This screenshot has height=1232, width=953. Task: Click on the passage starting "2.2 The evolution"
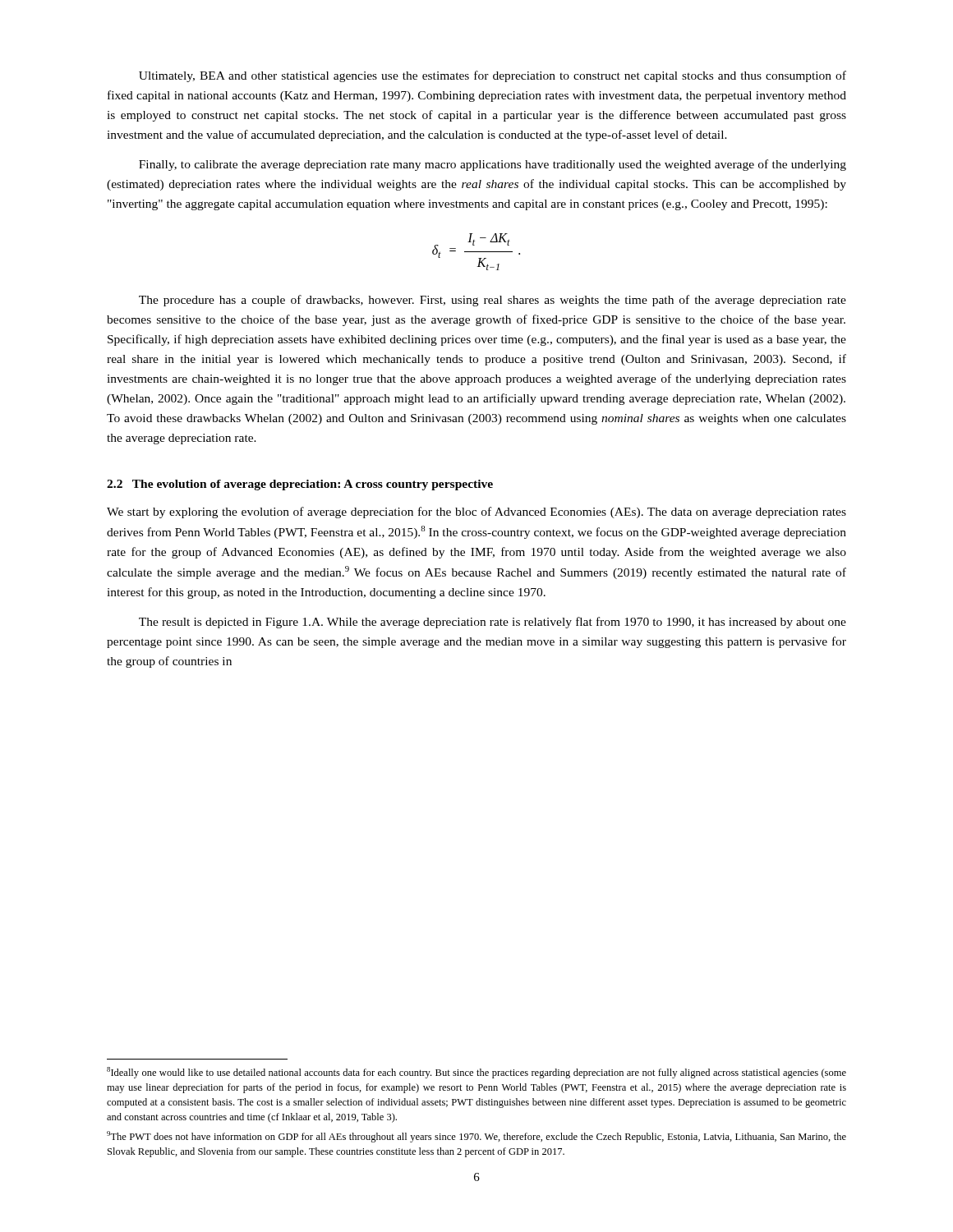coord(300,483)
